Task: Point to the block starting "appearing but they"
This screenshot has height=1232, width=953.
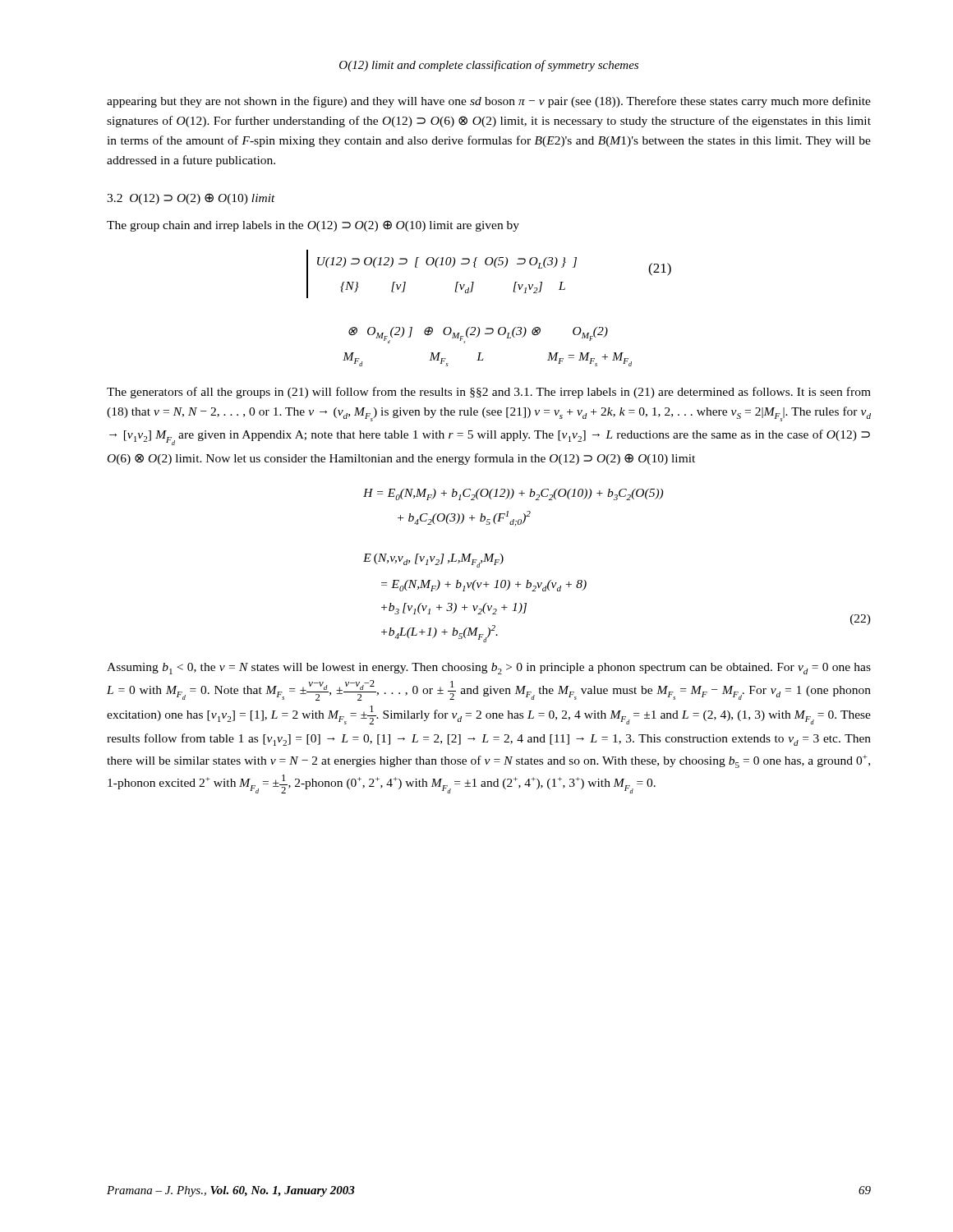Action: (489, 130)
